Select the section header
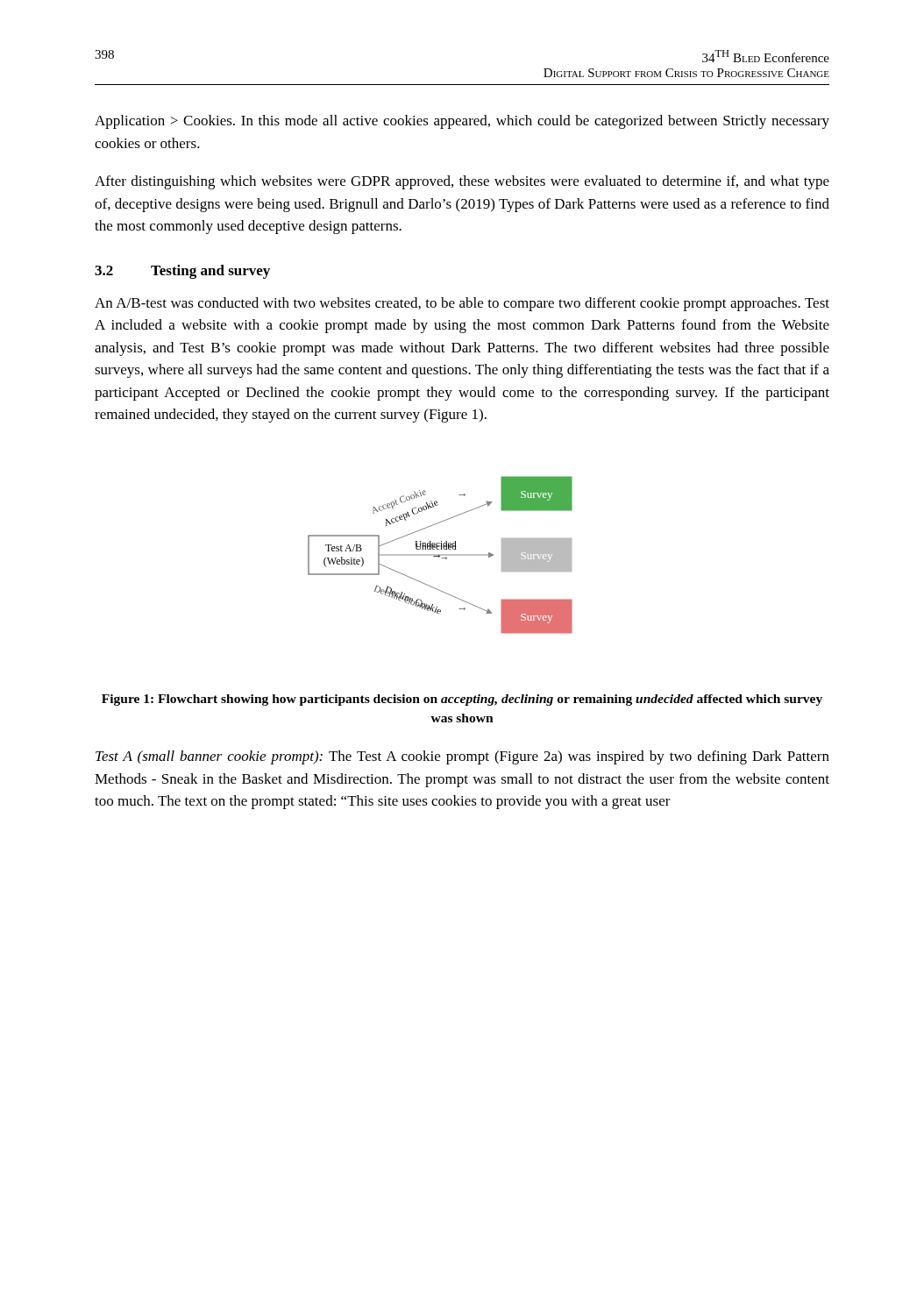The image size is (924, 1315). coord(183,270)
